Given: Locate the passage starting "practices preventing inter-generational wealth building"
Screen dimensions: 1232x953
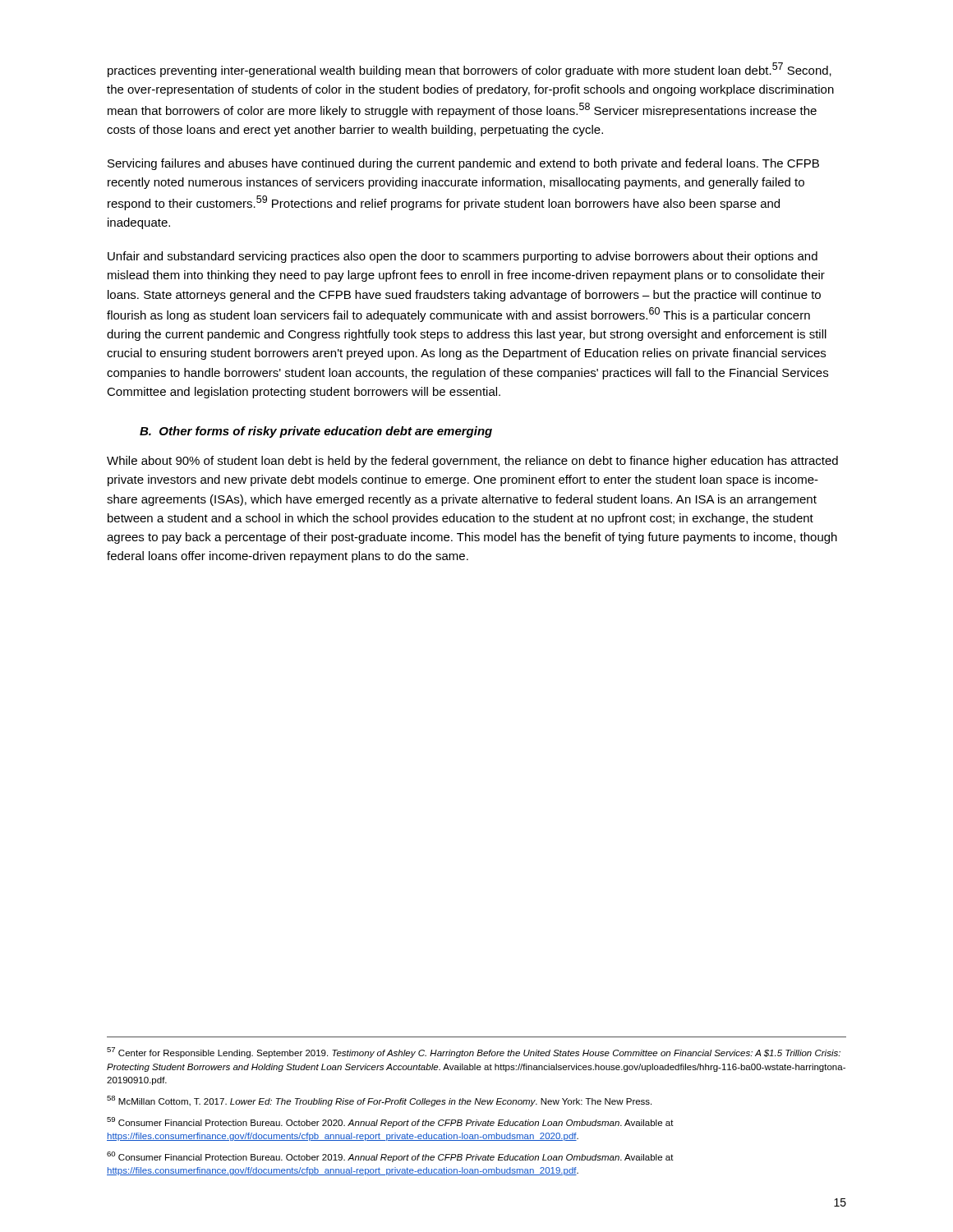Looking at the screenshot, I should [x=470, y=98].
